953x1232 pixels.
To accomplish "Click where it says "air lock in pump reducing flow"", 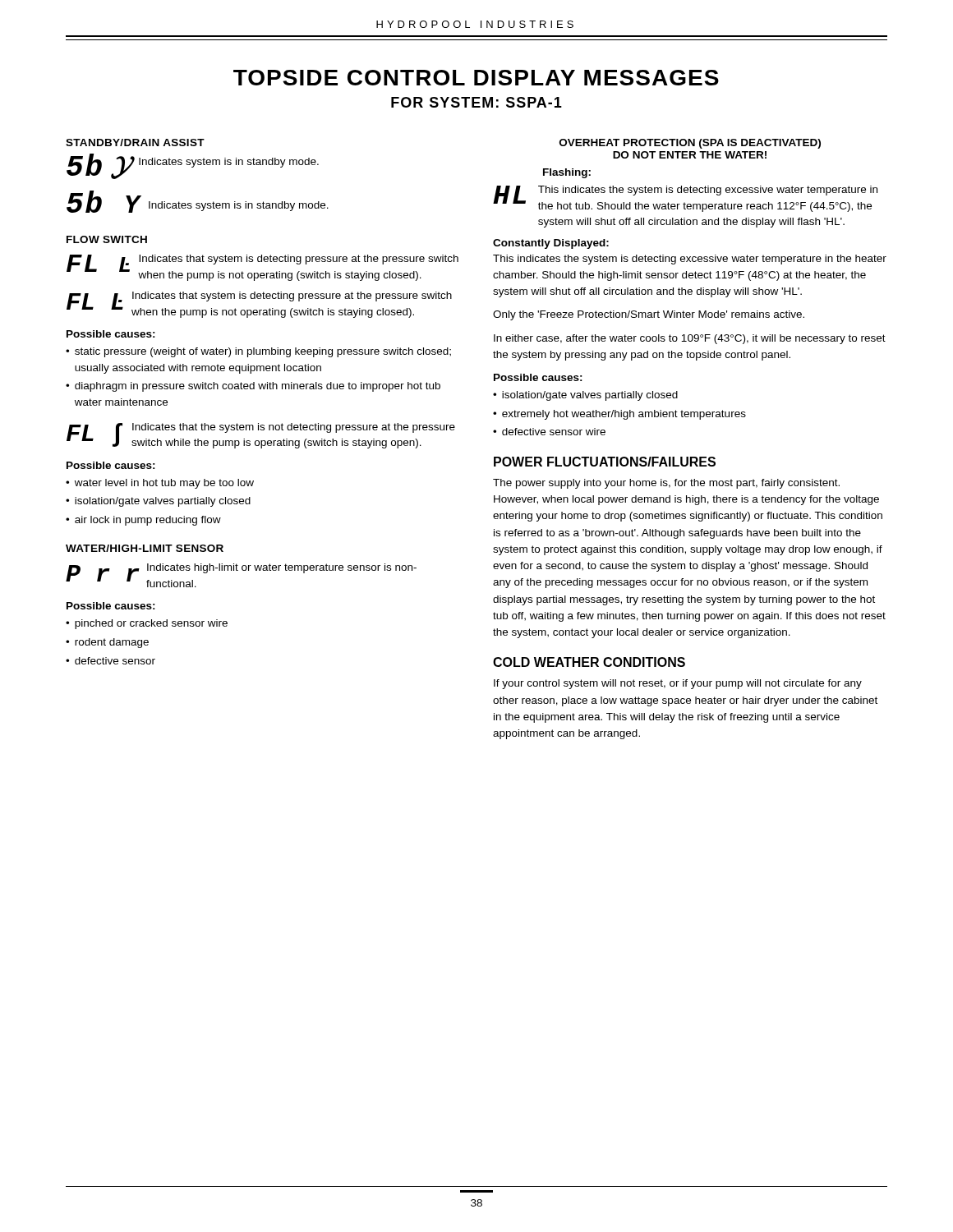I will tap(148, 519).
